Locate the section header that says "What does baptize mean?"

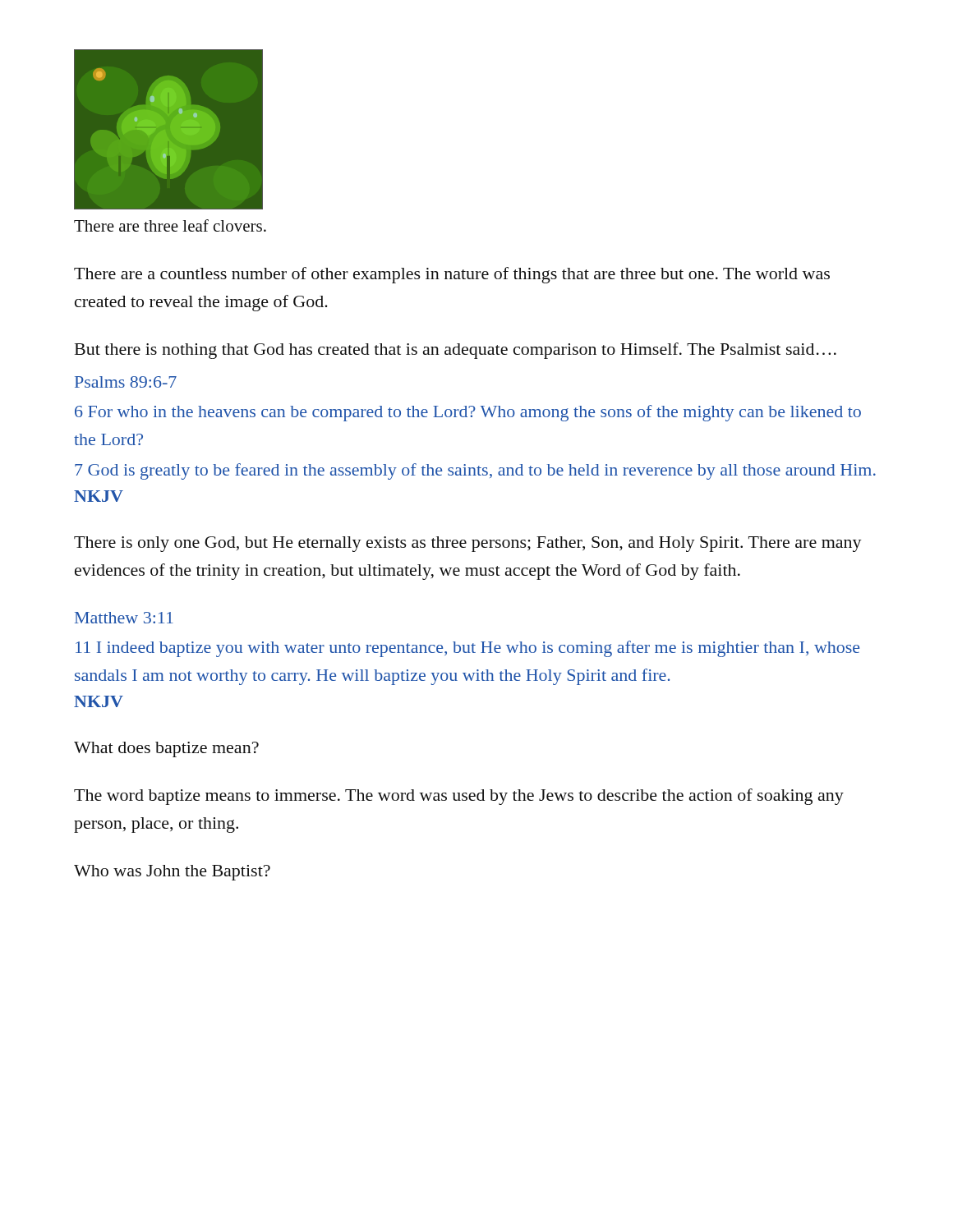tap(167, 747)
